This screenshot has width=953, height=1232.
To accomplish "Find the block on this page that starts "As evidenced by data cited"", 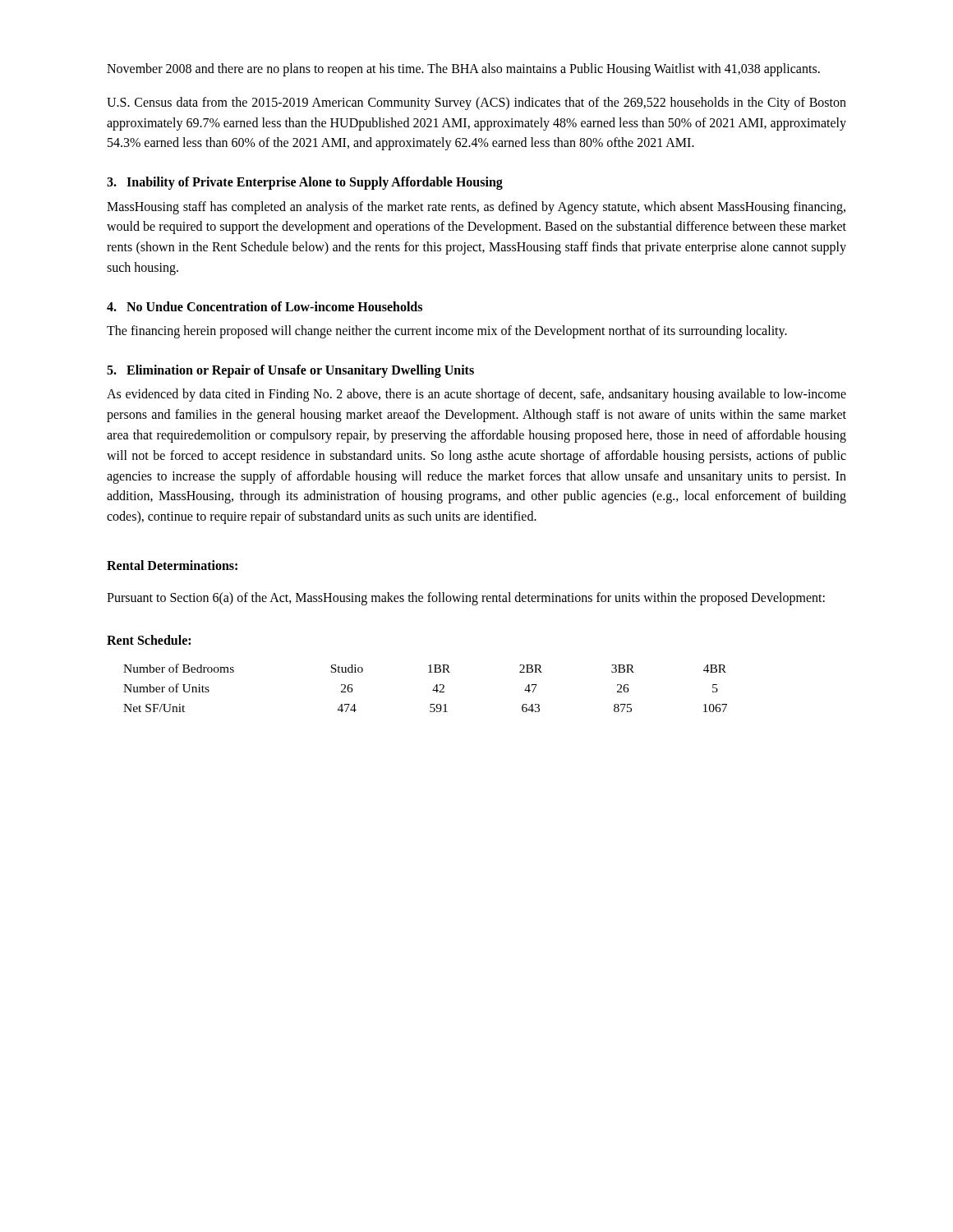I will [x=476, y=455].
